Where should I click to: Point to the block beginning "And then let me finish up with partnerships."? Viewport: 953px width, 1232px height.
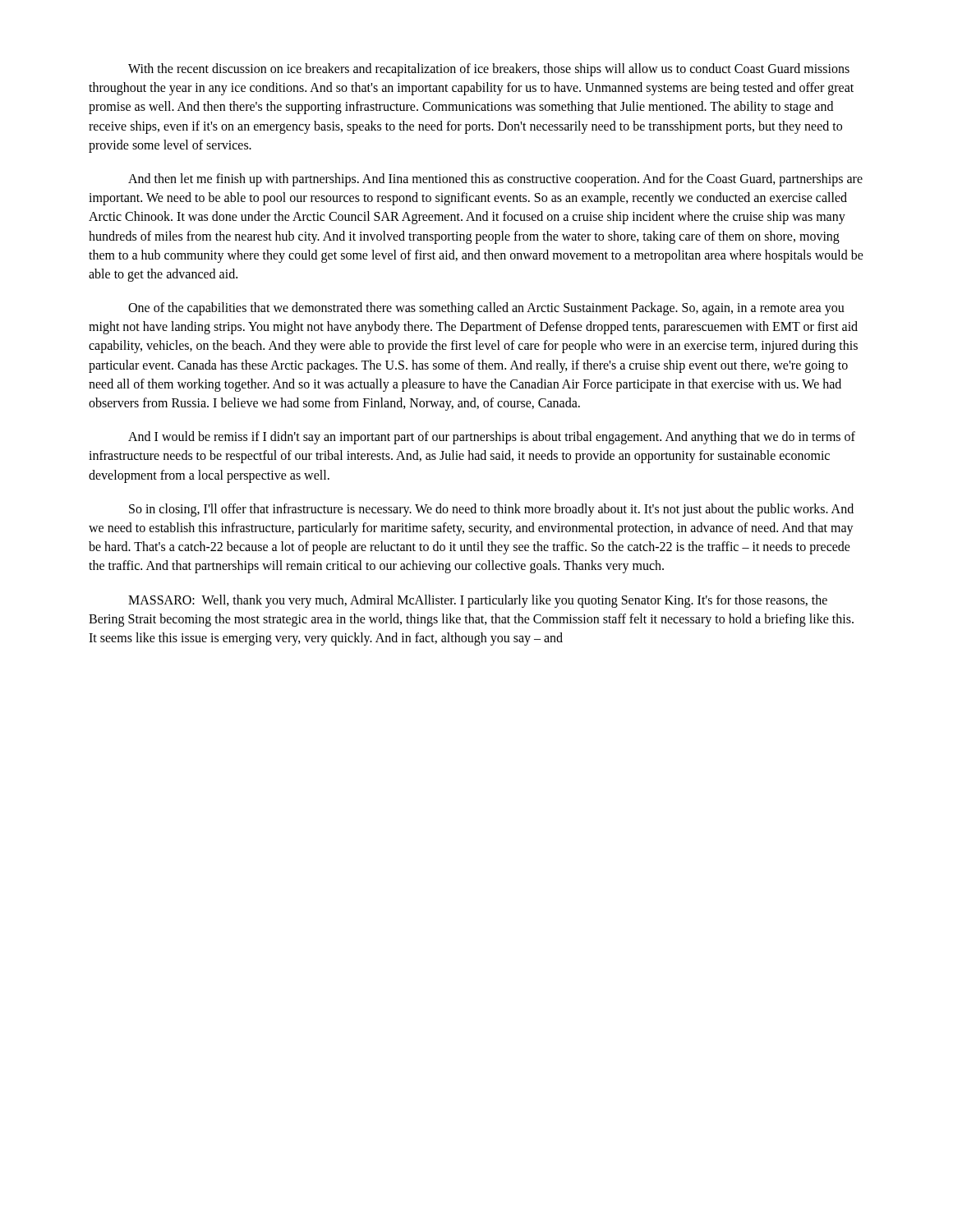(x=476, y=226)
